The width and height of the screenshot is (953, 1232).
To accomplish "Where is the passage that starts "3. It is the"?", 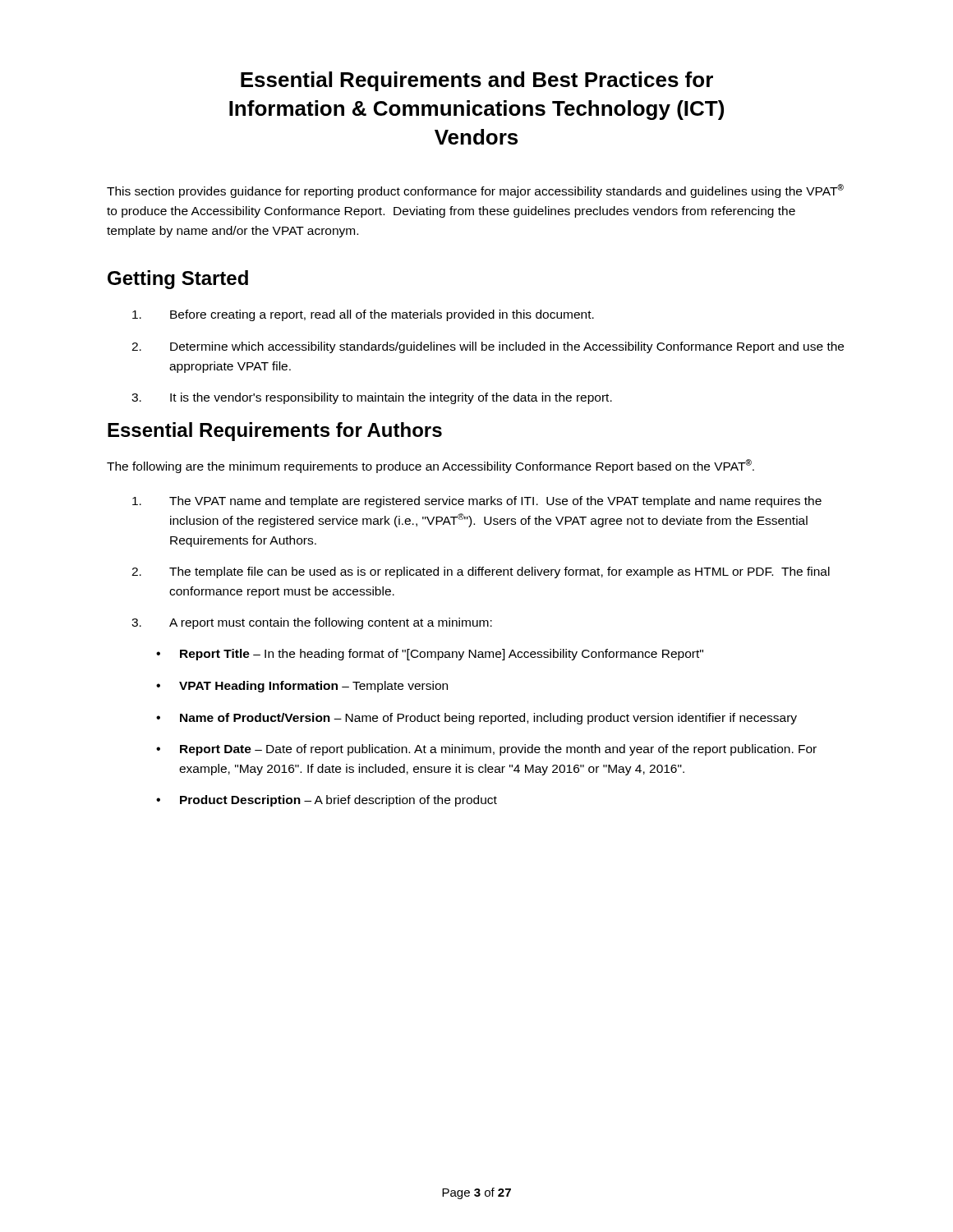I will 476,397.
